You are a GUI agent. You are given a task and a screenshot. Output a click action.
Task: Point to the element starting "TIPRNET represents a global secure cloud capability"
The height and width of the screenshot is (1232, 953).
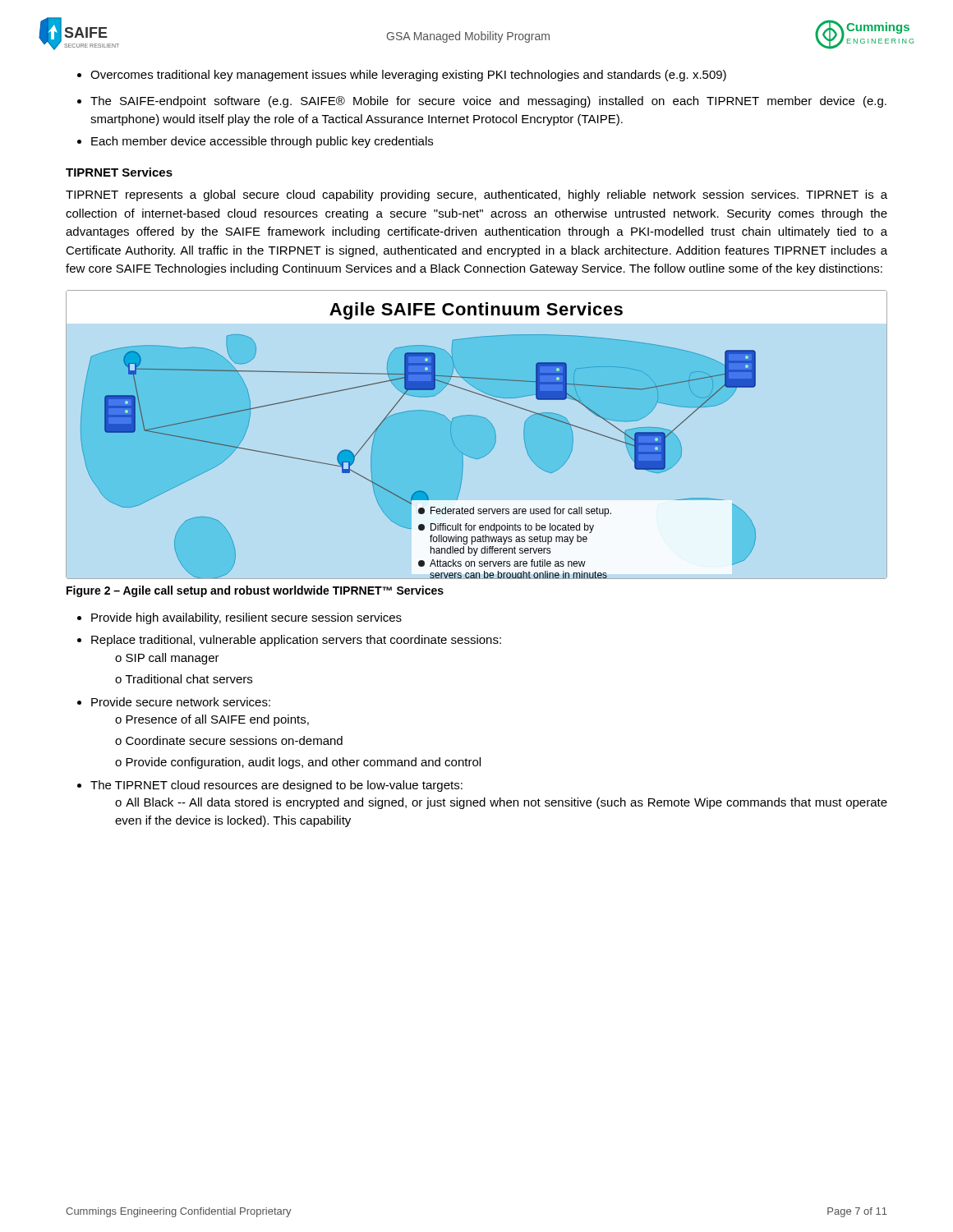tap(476, 231)
